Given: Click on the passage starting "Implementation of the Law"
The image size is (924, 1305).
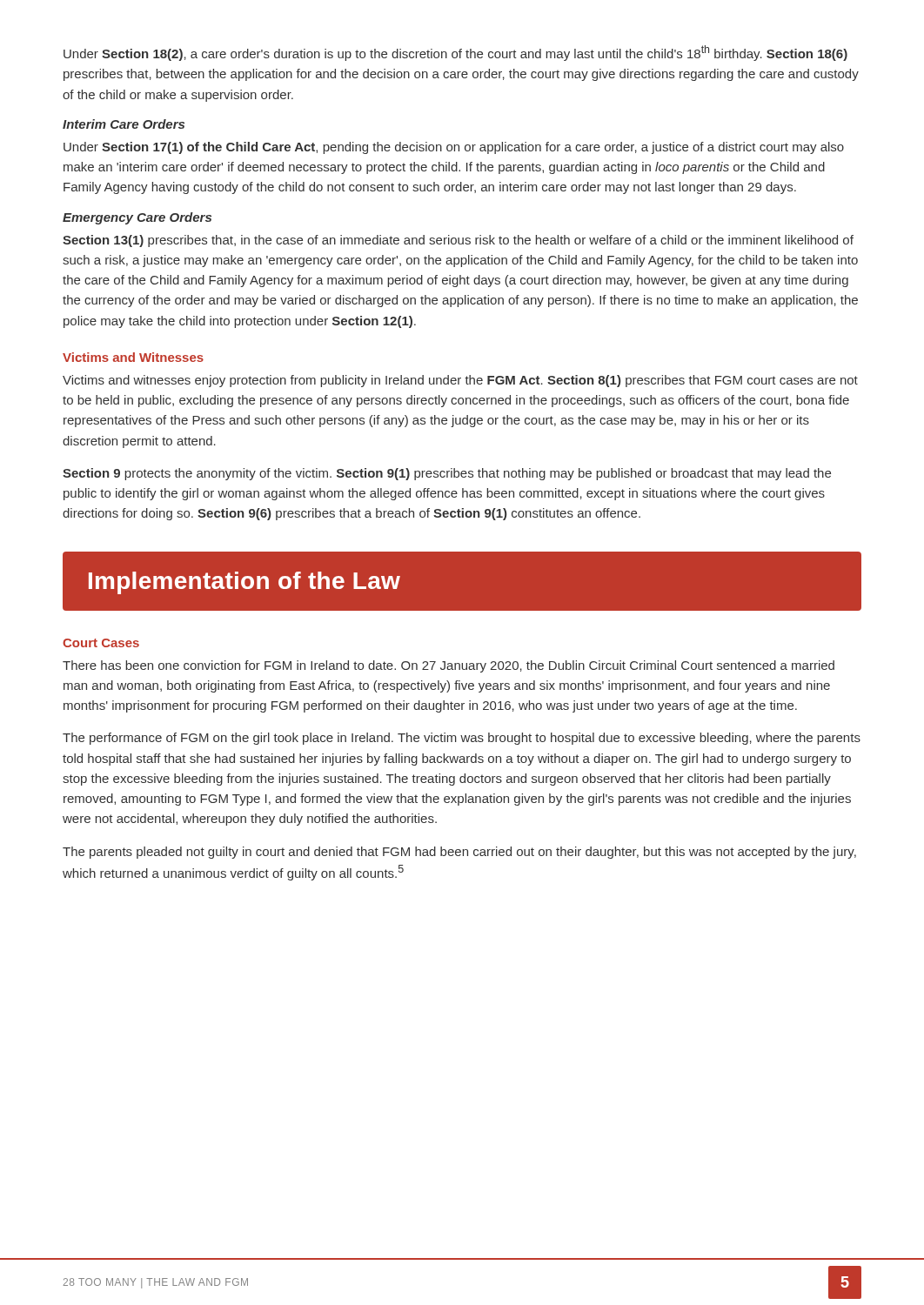Looking at the screenshot, I should click(x=244, y=580).
